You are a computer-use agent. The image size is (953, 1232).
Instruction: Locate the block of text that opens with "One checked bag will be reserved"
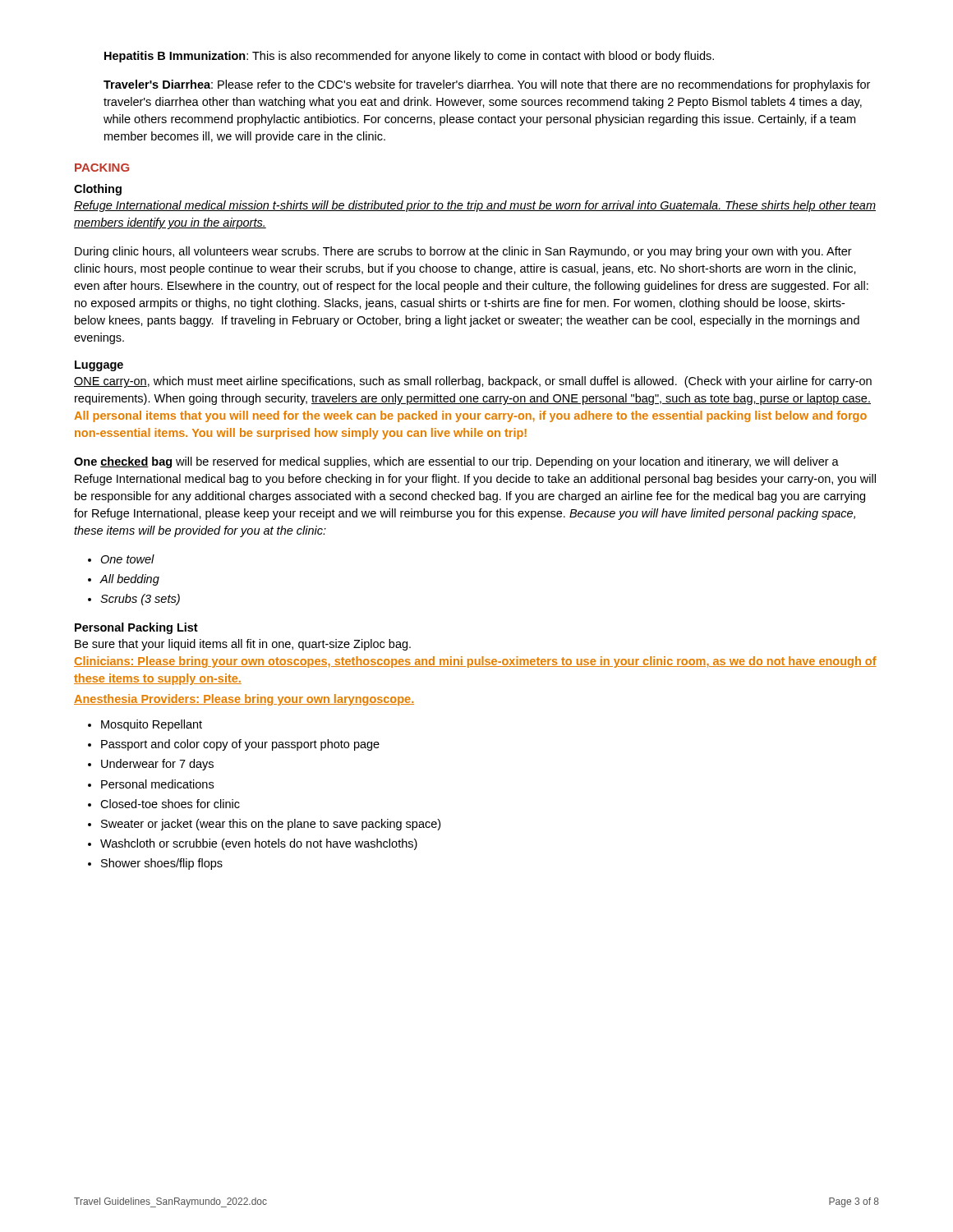(x=476, y=497)
